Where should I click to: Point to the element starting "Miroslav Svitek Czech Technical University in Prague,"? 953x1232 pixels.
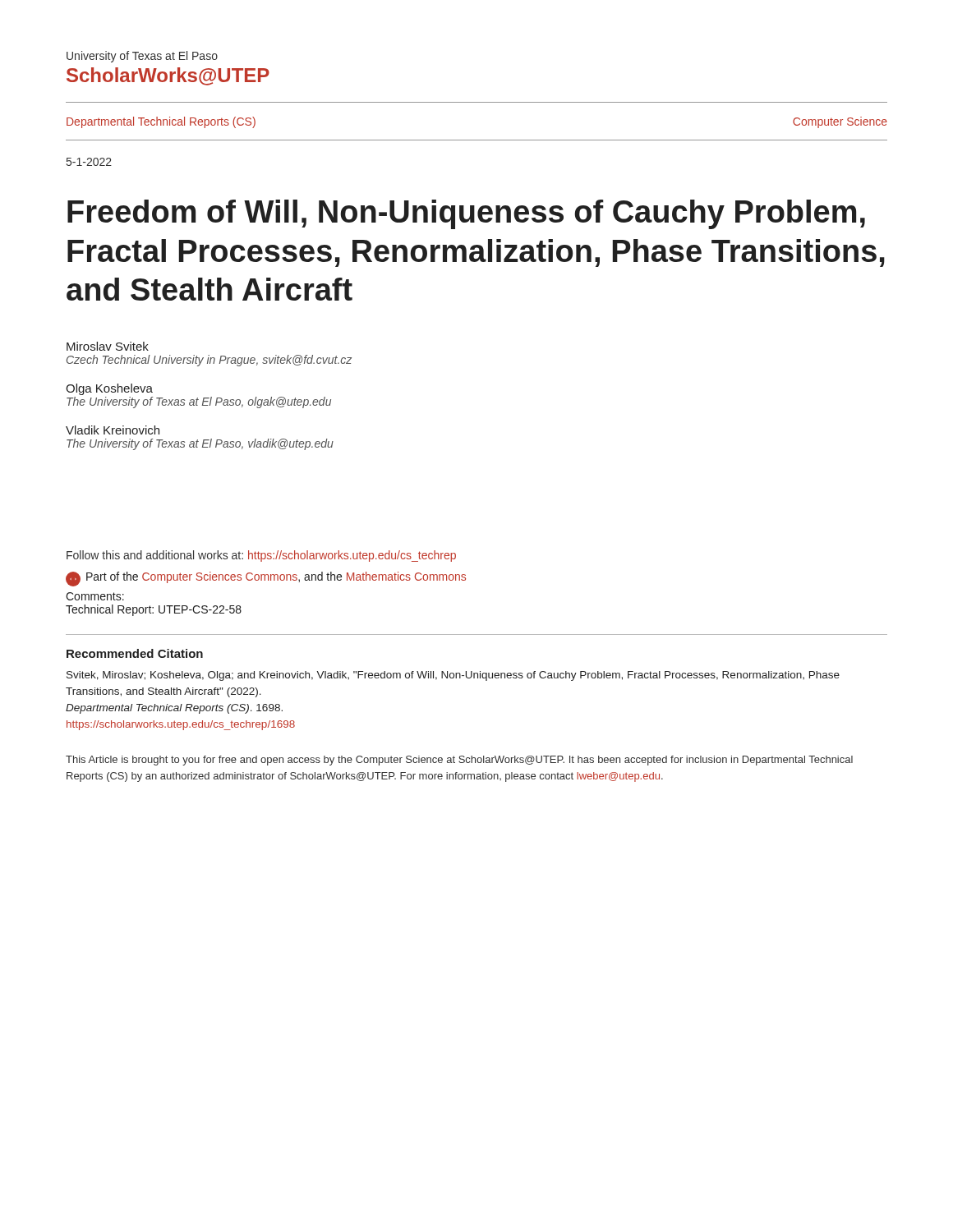point(108,346)
